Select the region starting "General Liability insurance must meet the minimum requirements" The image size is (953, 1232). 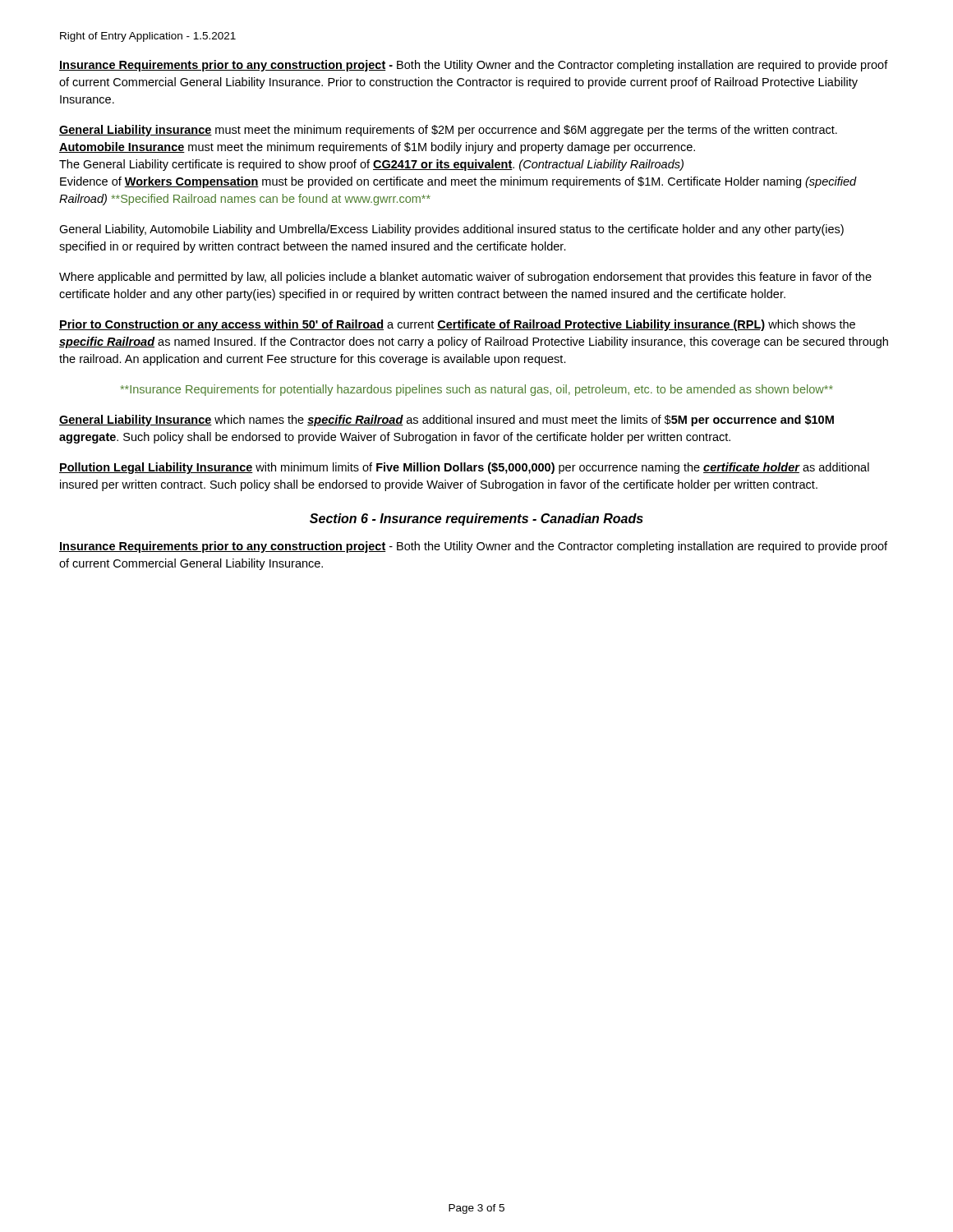[x=458, y=164]
